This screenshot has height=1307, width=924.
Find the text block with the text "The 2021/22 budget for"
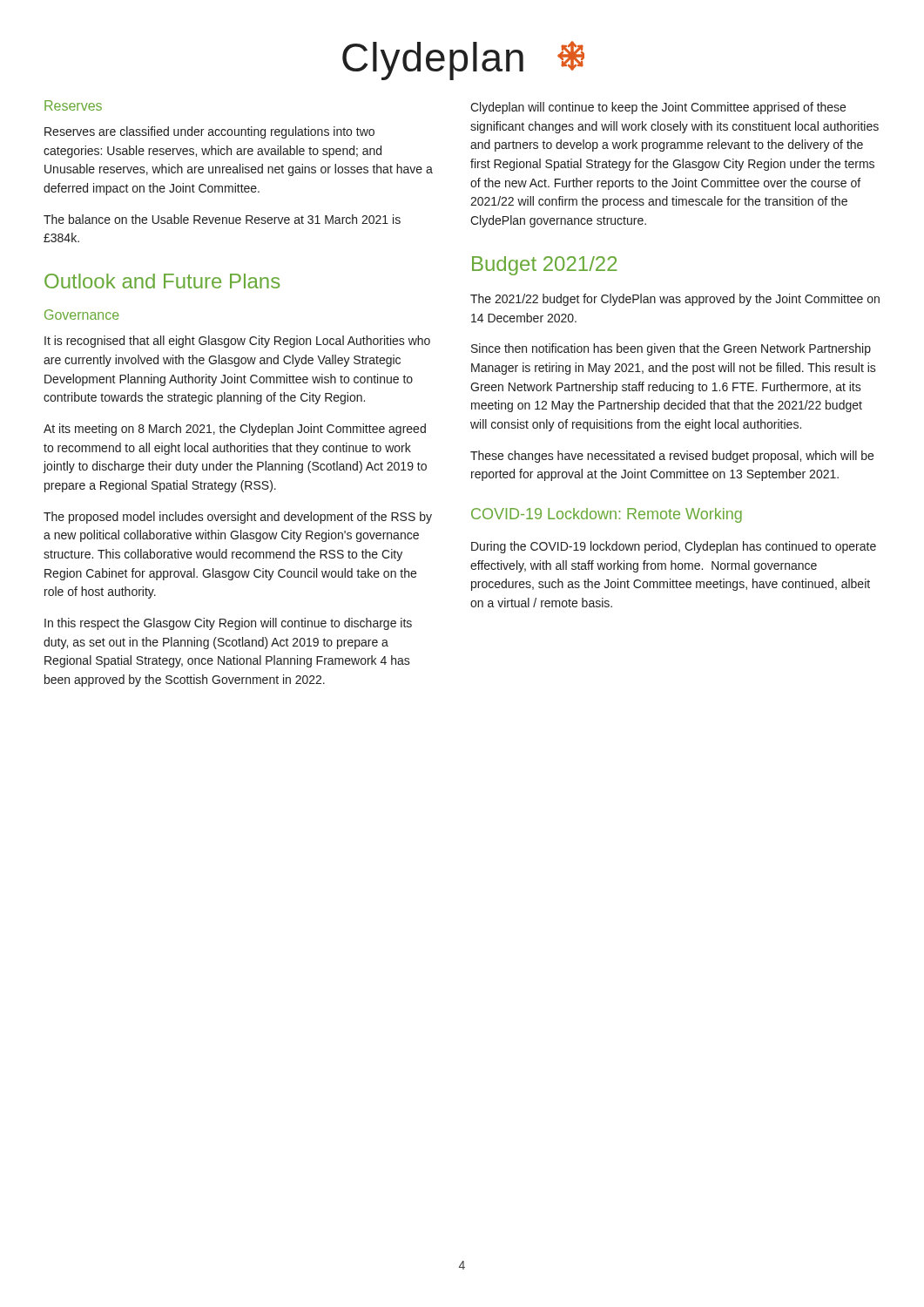(x=675, y=309)
